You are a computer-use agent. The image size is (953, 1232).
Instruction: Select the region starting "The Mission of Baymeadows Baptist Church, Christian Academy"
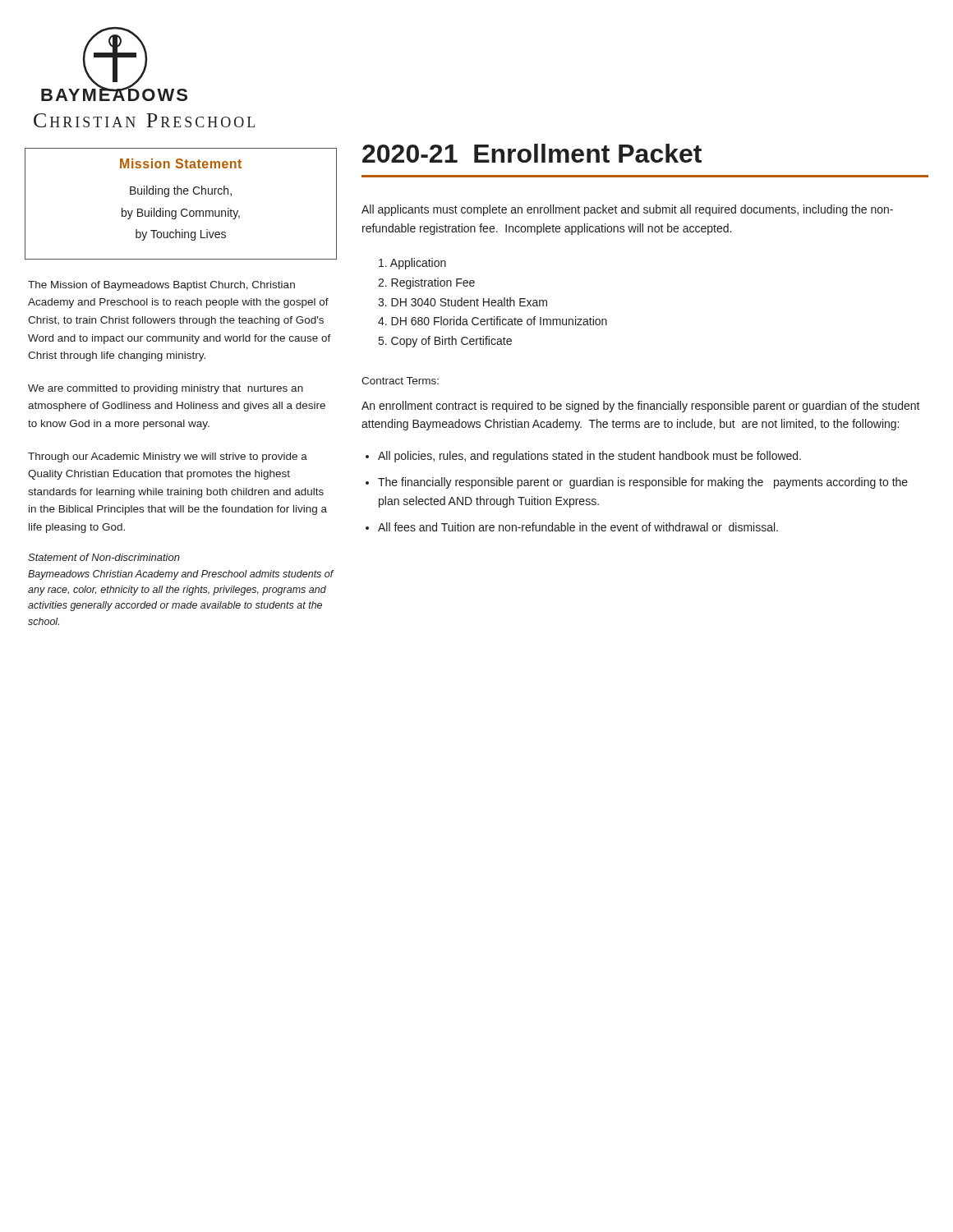click(x=181, y=320)
